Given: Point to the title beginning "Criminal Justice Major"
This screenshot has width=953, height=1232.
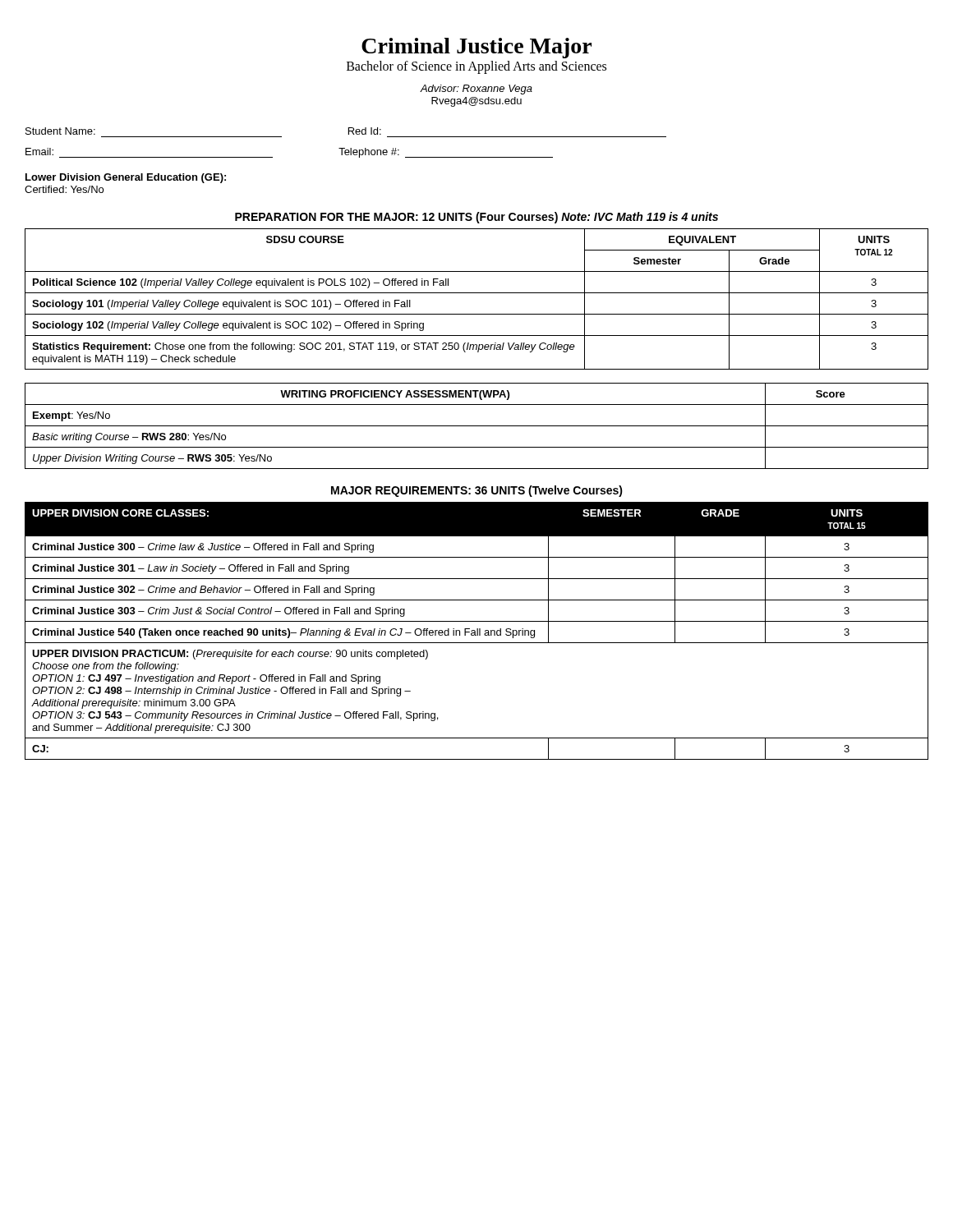Looking at the screenshot, I should 476,53.
